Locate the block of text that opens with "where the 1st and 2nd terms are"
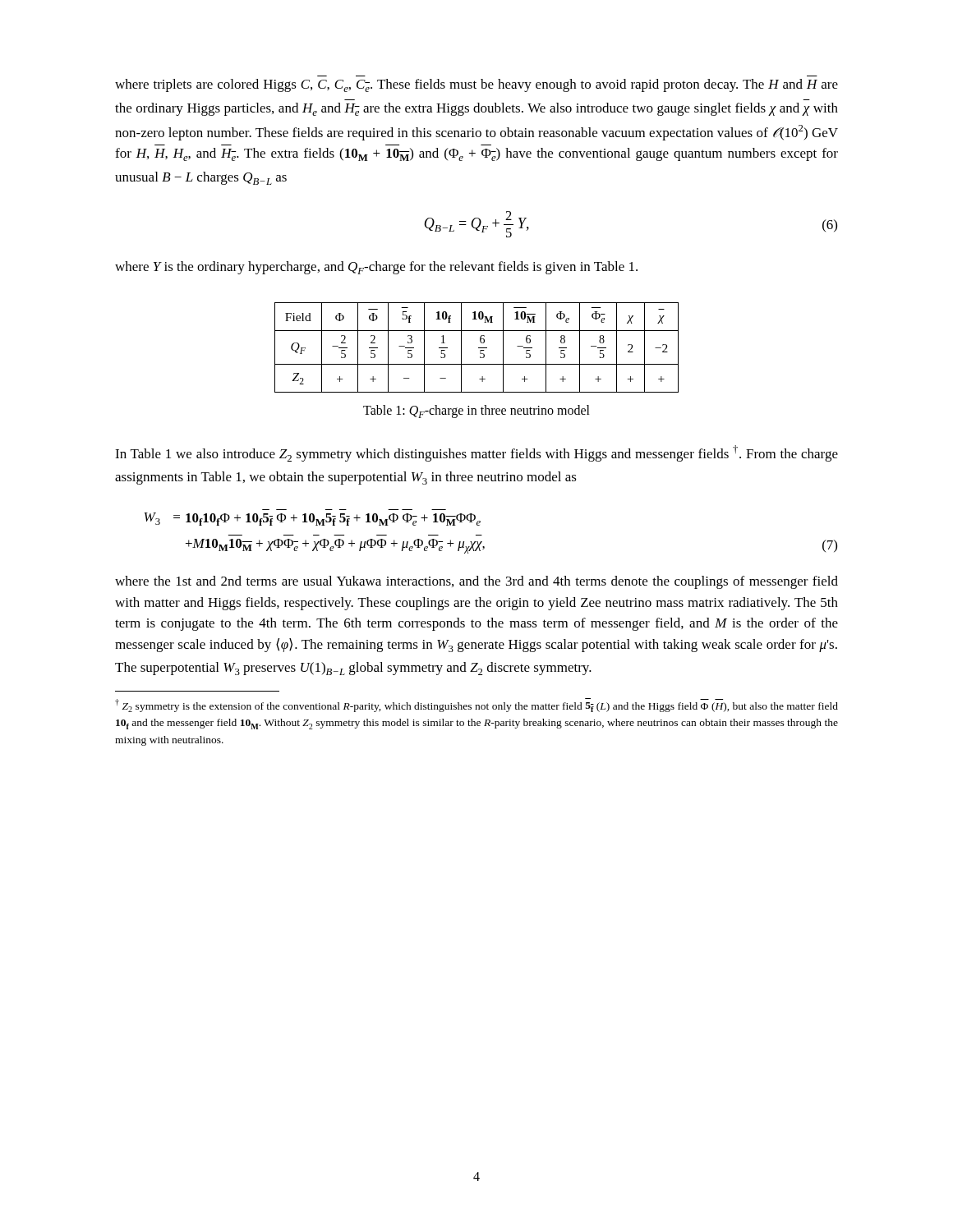Image resolution: width=953 pixels, height=1232 pixels. tap(476, 626)
